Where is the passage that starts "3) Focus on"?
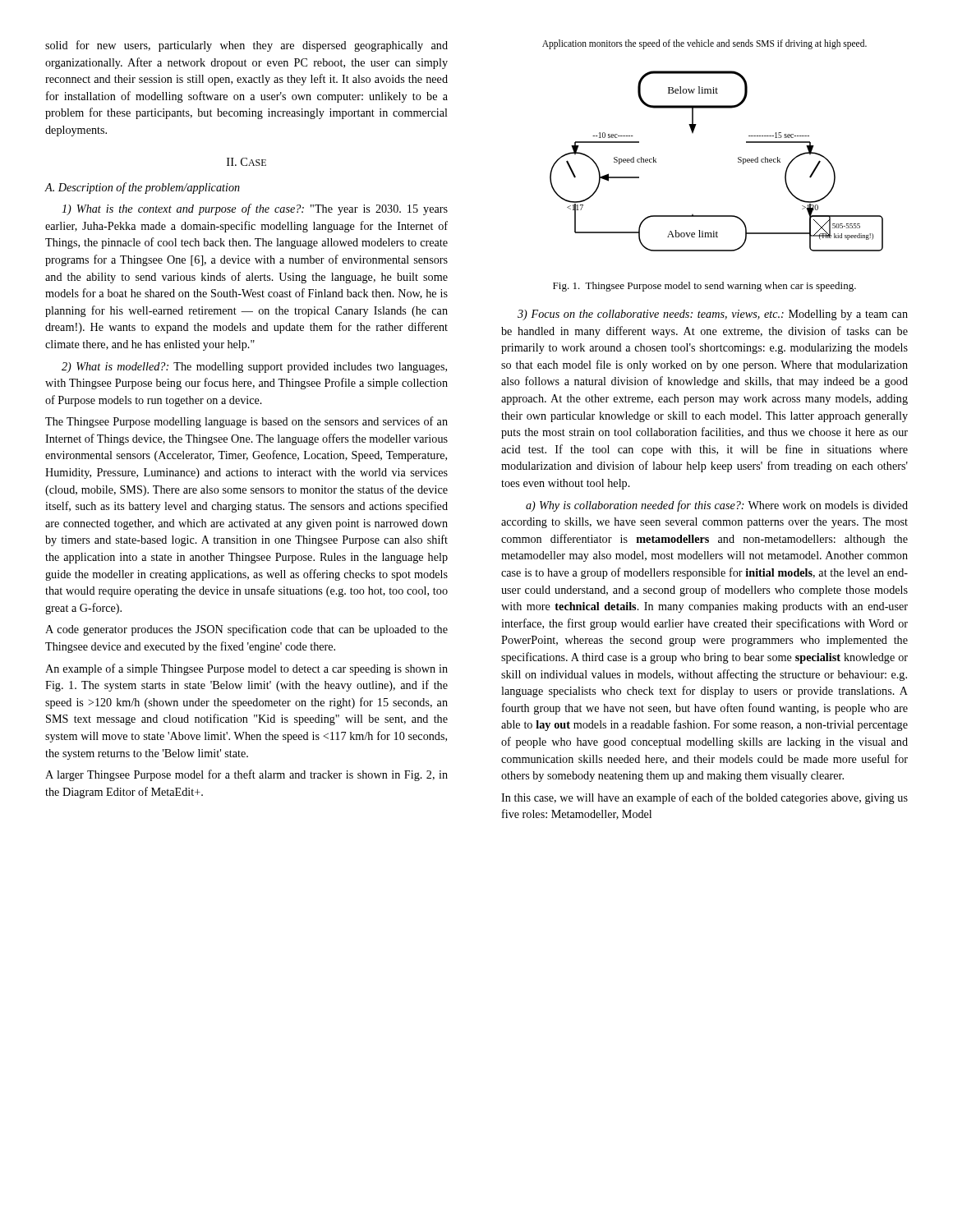The image size is (953, 1232). point(705,399)
